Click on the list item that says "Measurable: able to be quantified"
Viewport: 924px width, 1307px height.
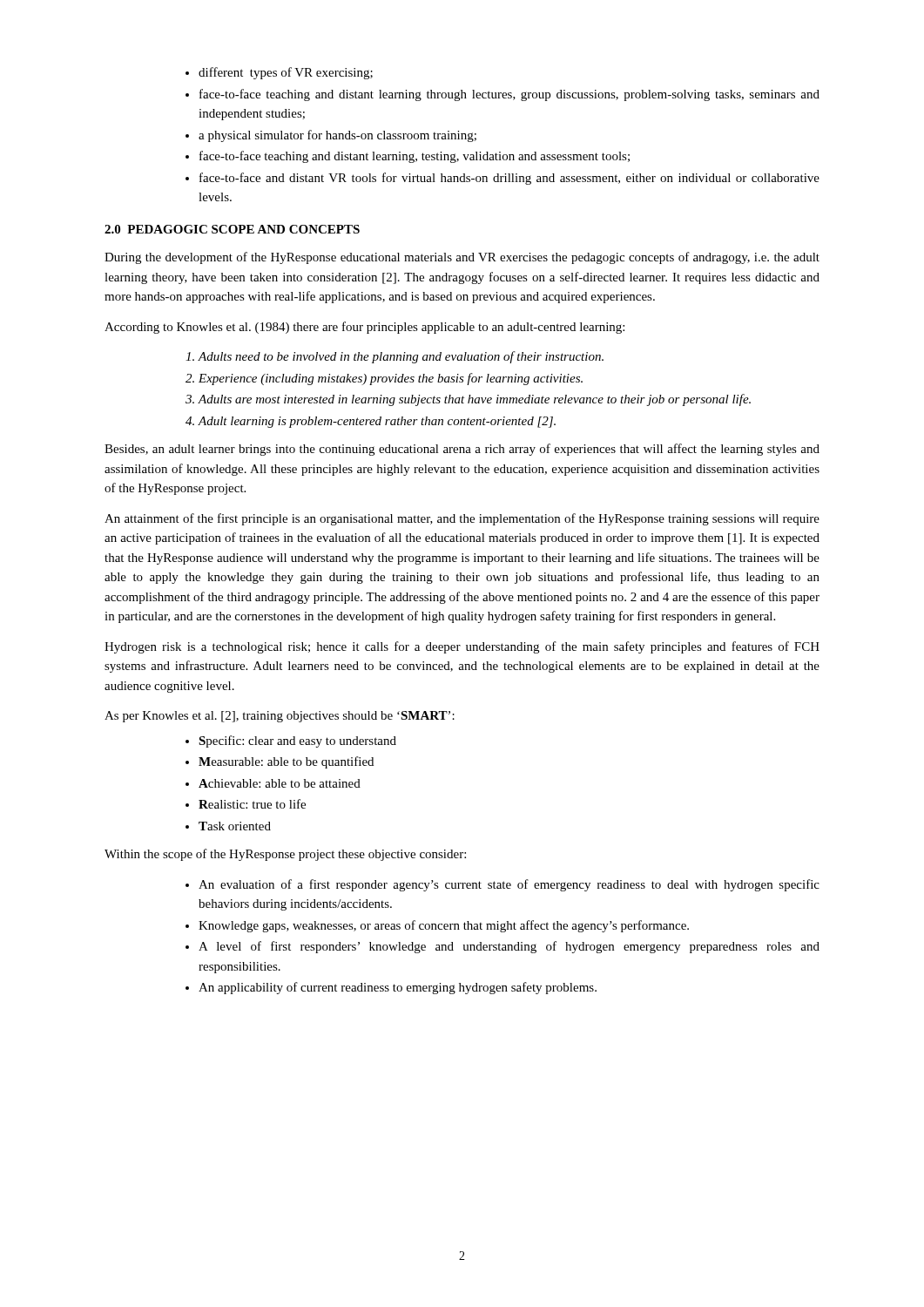(286, 762)
